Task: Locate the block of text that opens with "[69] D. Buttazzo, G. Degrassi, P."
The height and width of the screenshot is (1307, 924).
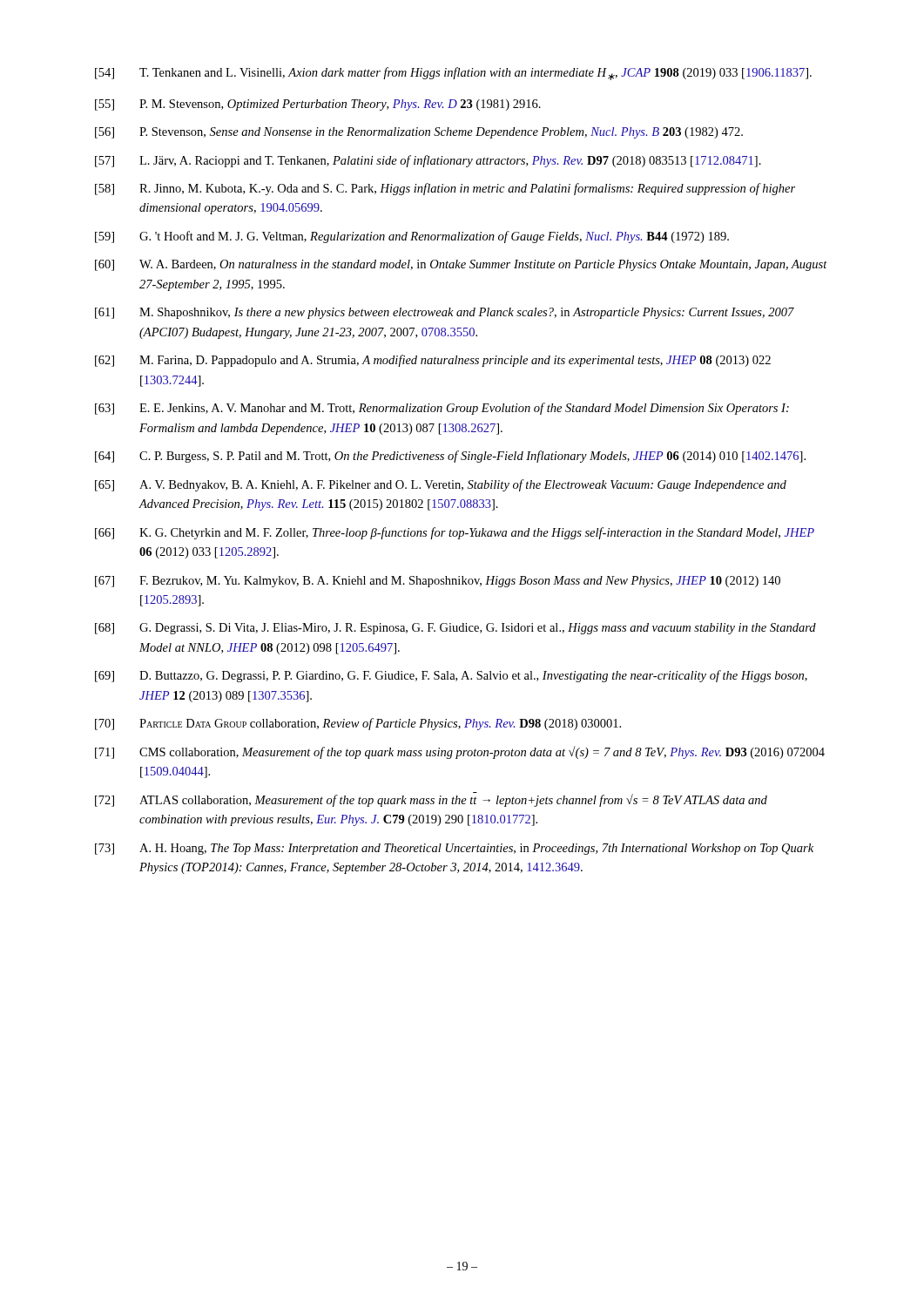Action: point(462,686)
